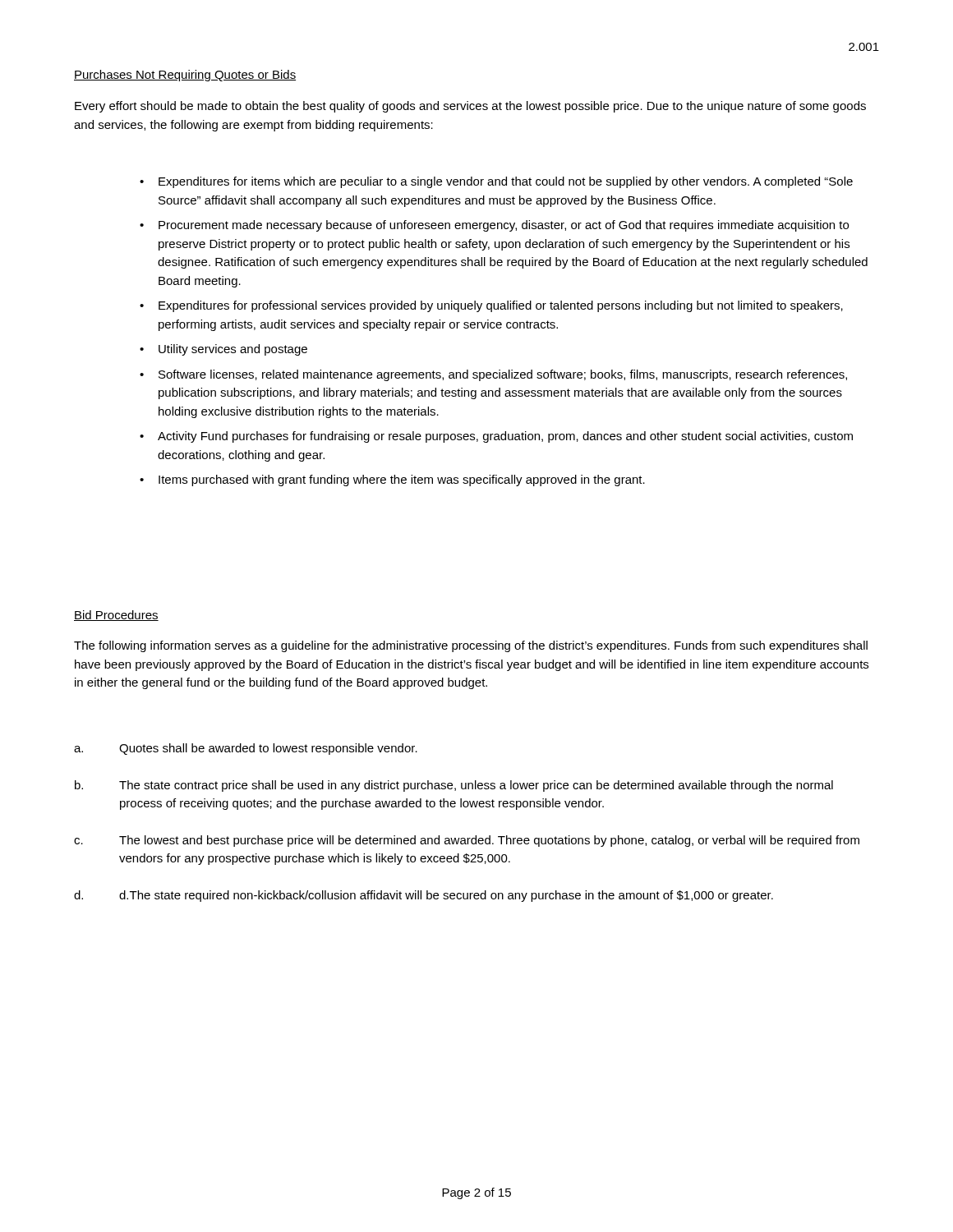Image resolution: width=953 pixels, height=1232 pixels.
Task: Select the text block that reads "The following information serves"
Action: click(x=471, y=664)
